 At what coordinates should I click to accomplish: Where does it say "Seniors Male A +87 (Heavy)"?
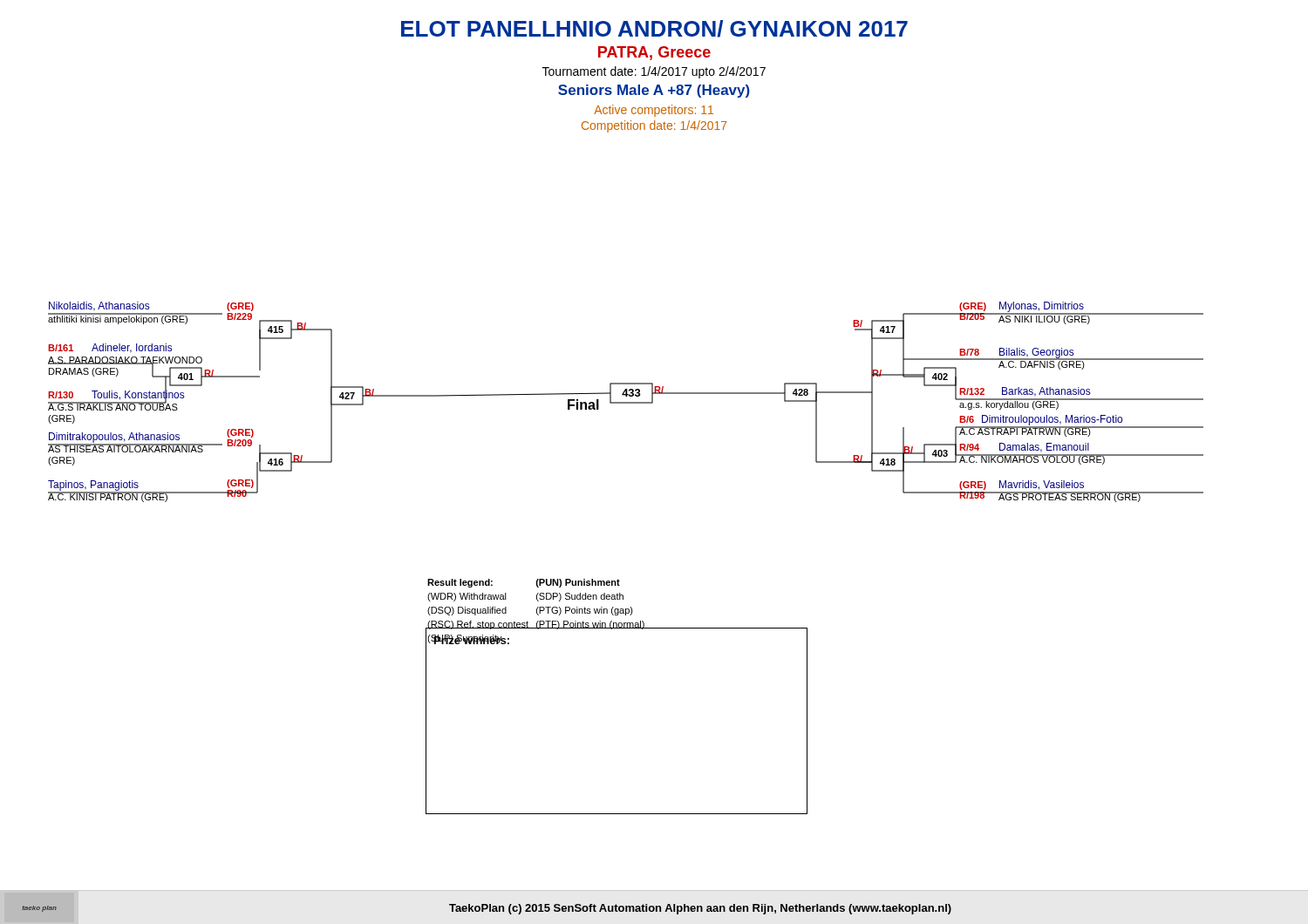click(654, 90)
